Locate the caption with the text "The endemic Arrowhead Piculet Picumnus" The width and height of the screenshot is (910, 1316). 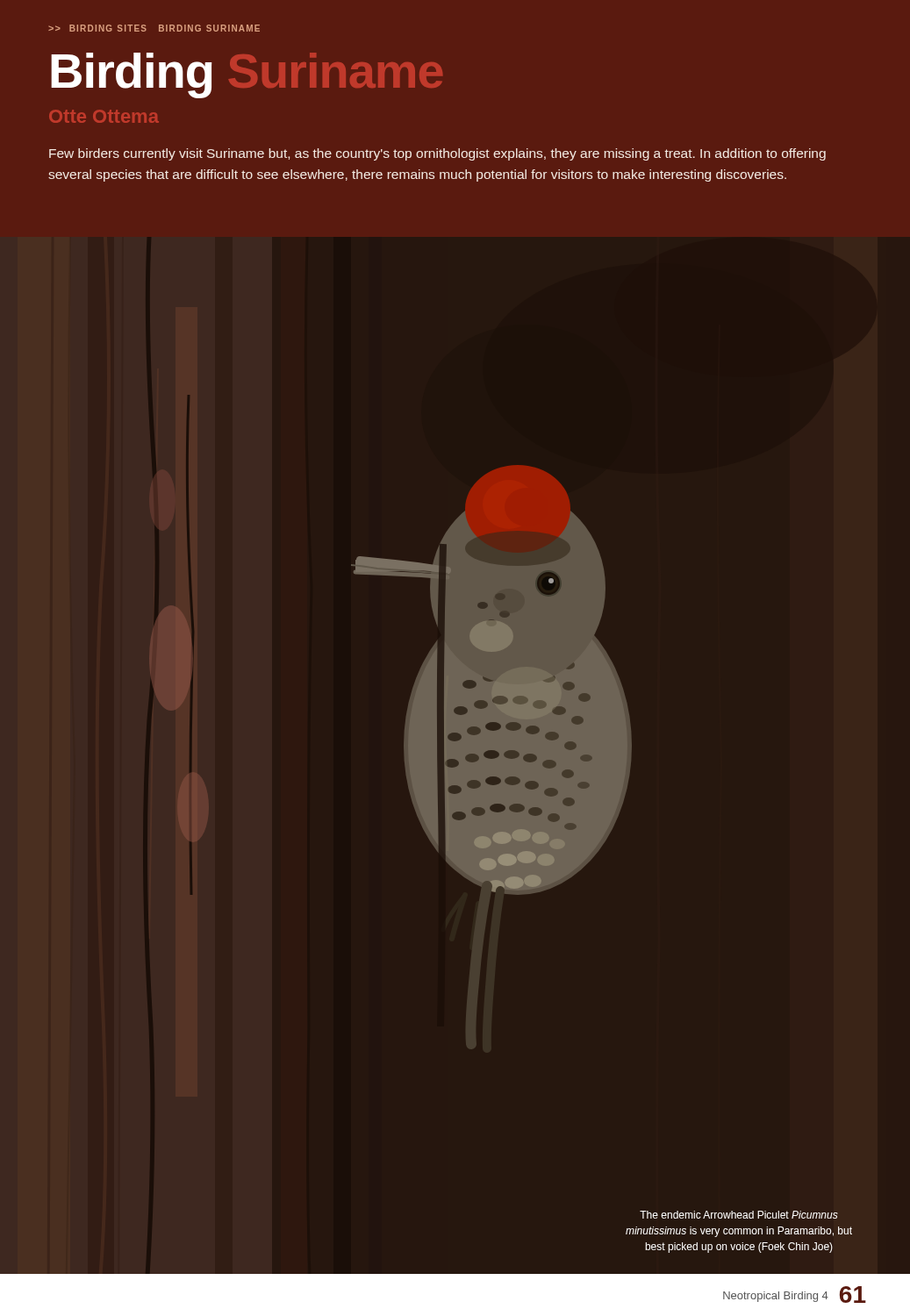(x=739, y=1231)
